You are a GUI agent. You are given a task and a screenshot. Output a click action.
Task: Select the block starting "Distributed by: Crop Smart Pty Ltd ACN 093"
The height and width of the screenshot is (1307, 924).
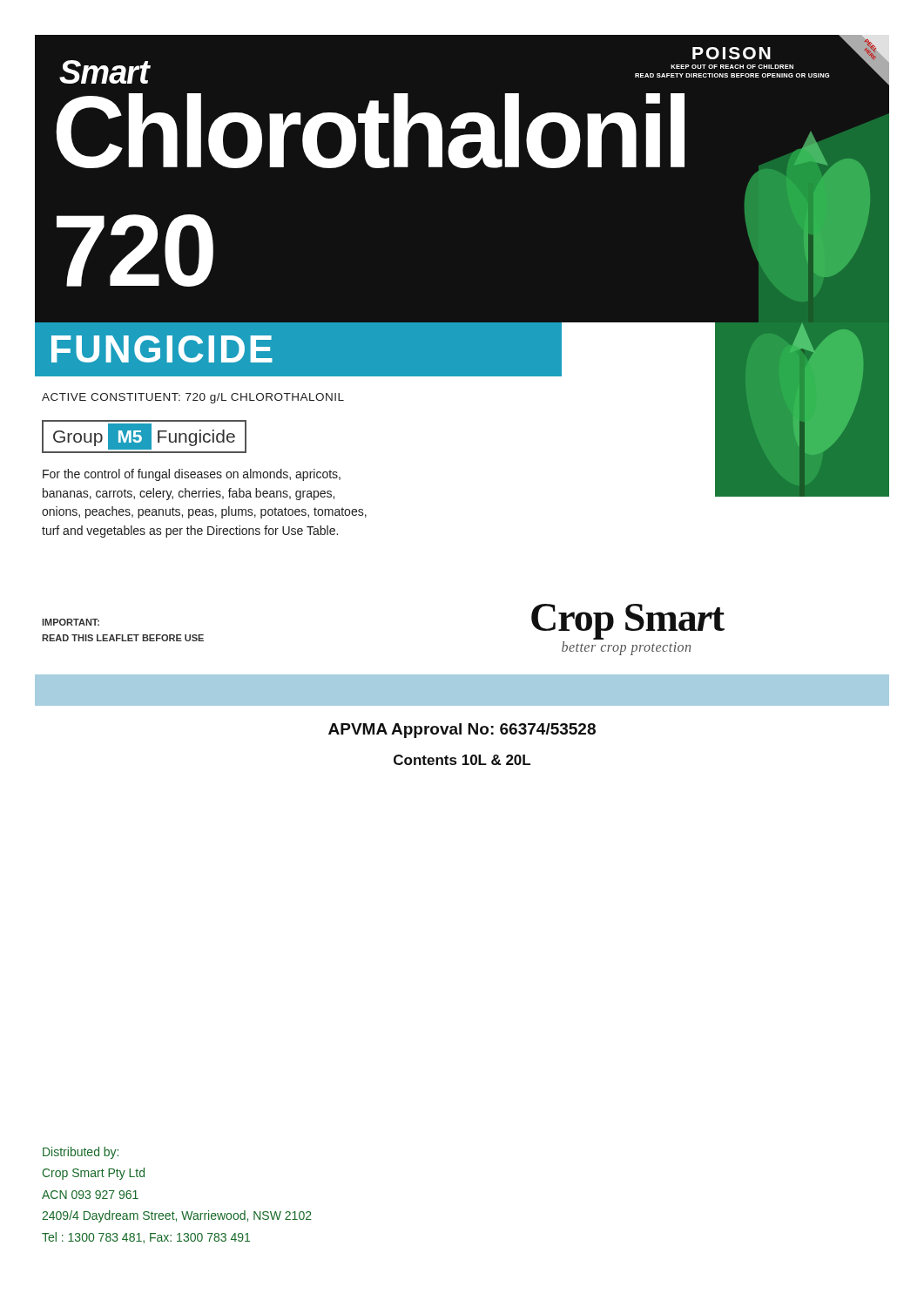(81, 1153)
